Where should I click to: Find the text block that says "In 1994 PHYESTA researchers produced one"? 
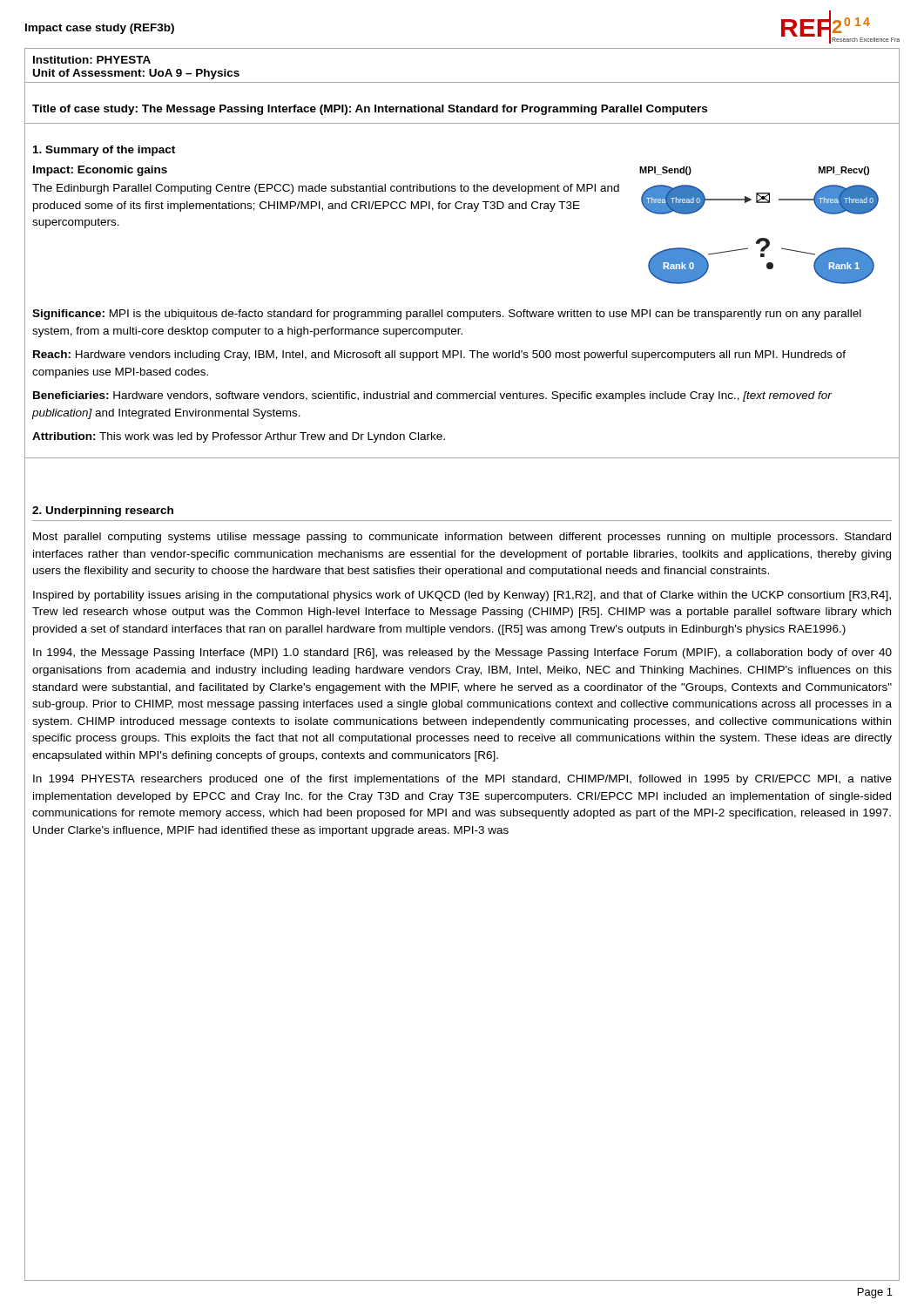click(x=462, y=804)
